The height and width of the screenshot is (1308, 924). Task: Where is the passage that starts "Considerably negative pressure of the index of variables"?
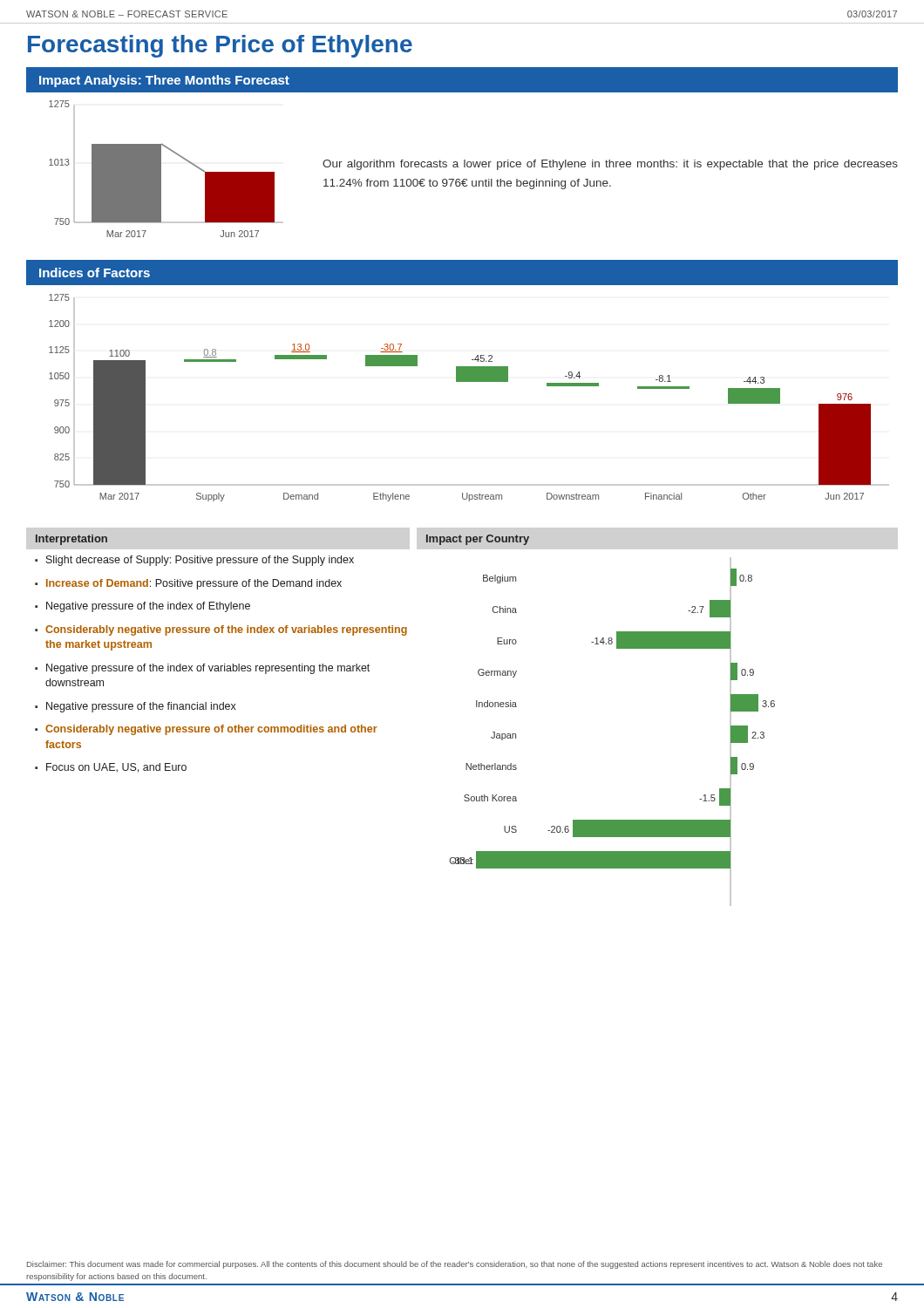click(x=227, y=637)
